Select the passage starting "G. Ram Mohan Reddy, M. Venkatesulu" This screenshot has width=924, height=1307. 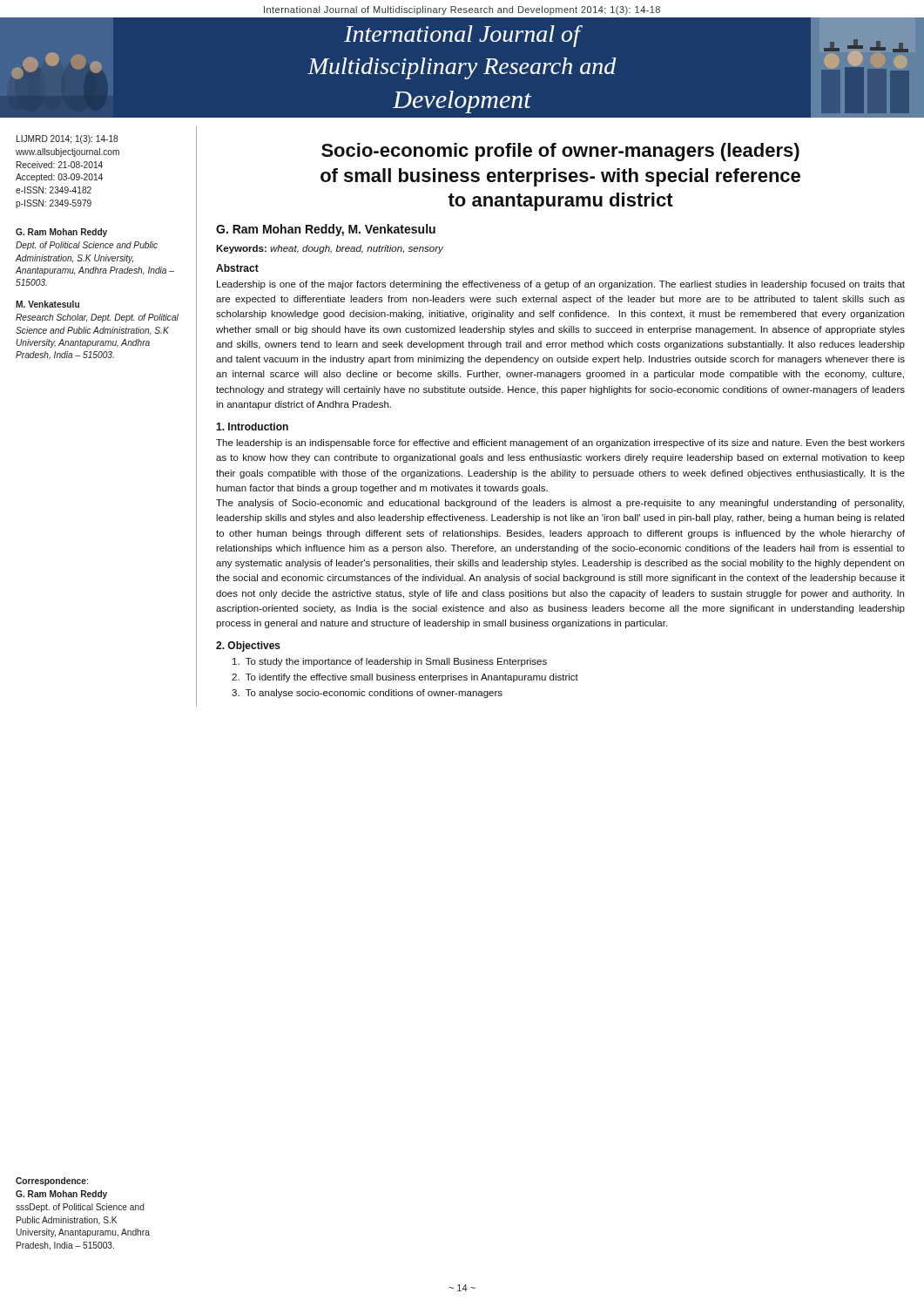tap(326, 229)
